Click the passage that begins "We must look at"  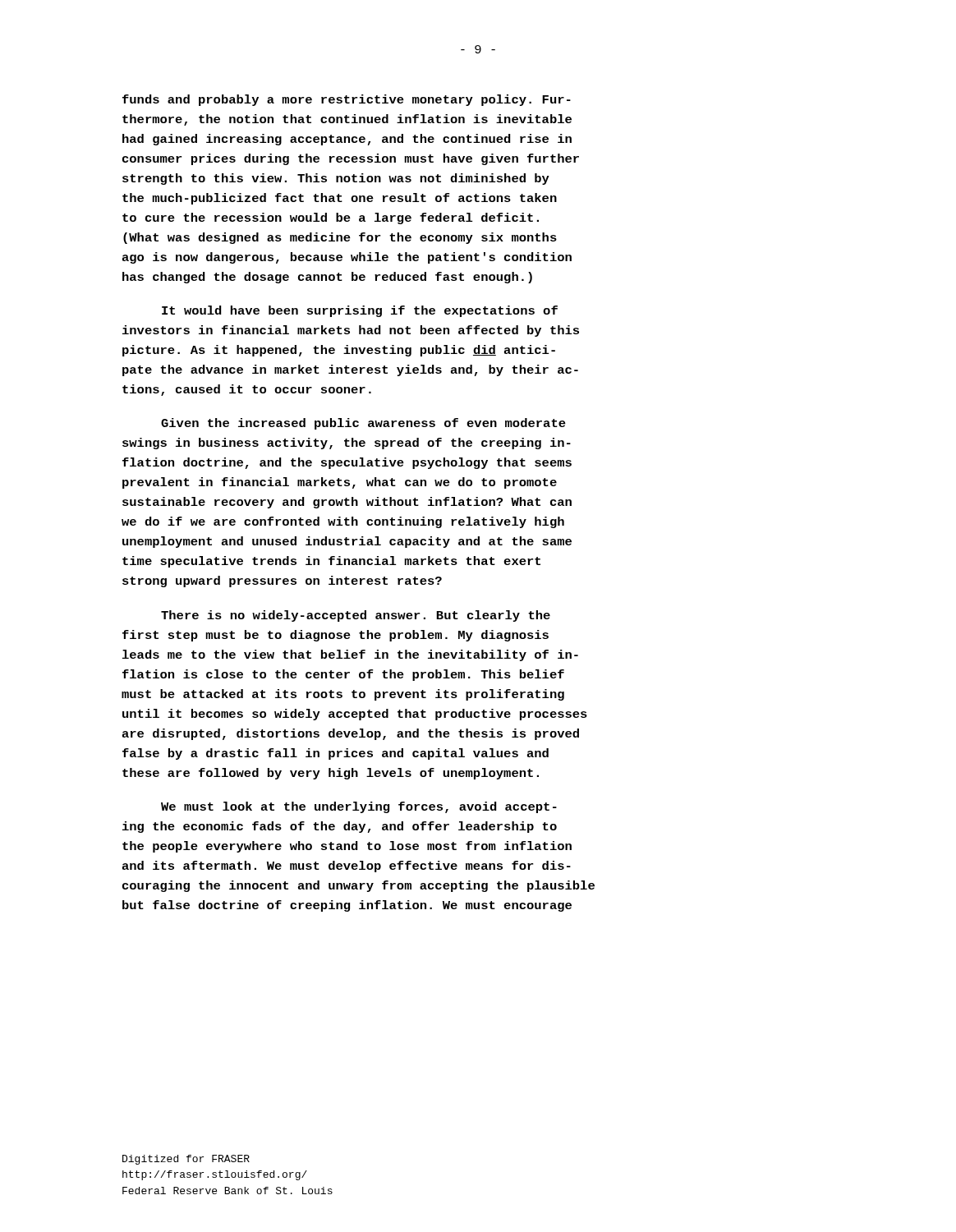(x=358, y=856)
